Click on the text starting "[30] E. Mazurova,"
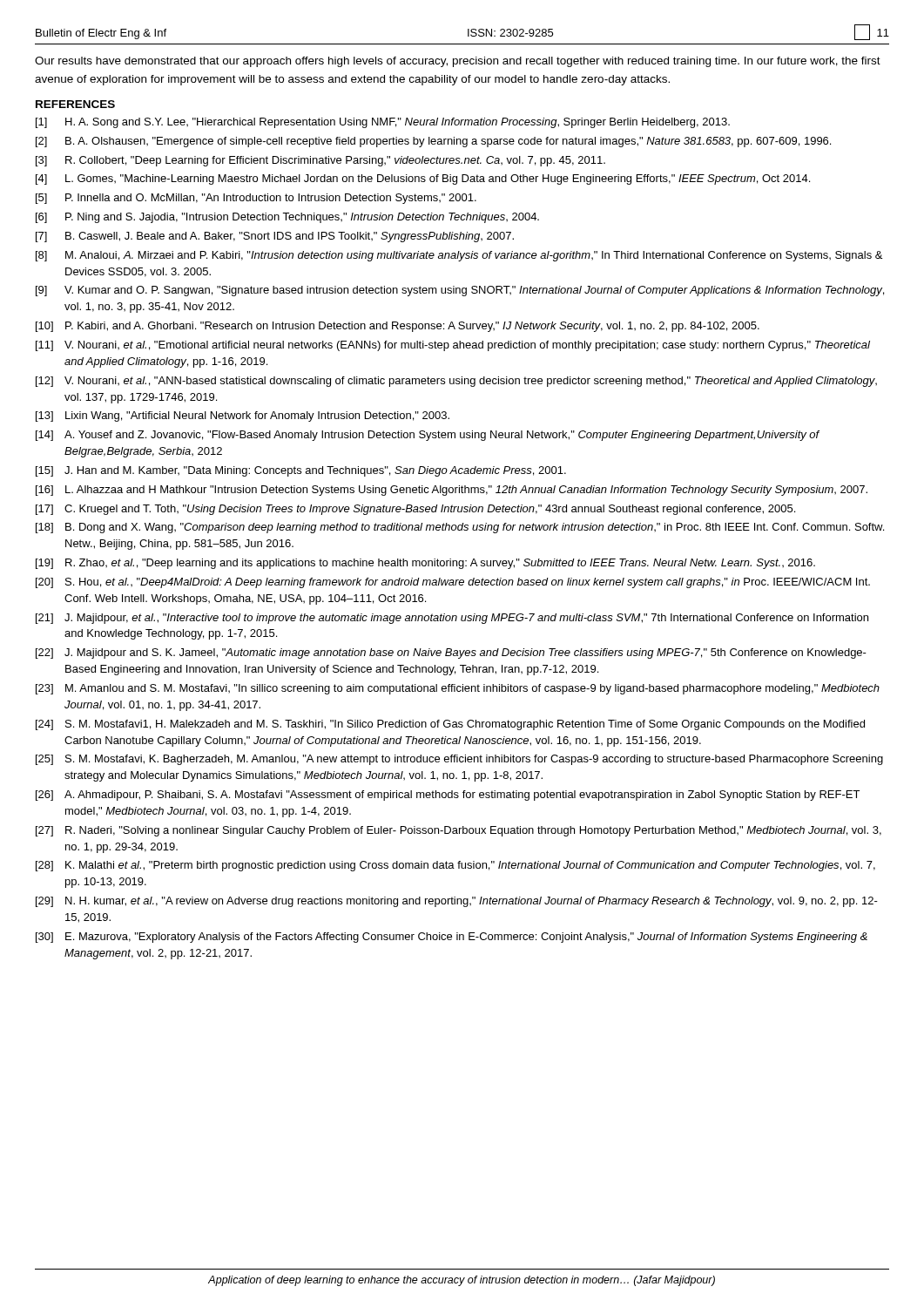The image size is (924, 1307). pyautogui.click(x=462, y=945)
